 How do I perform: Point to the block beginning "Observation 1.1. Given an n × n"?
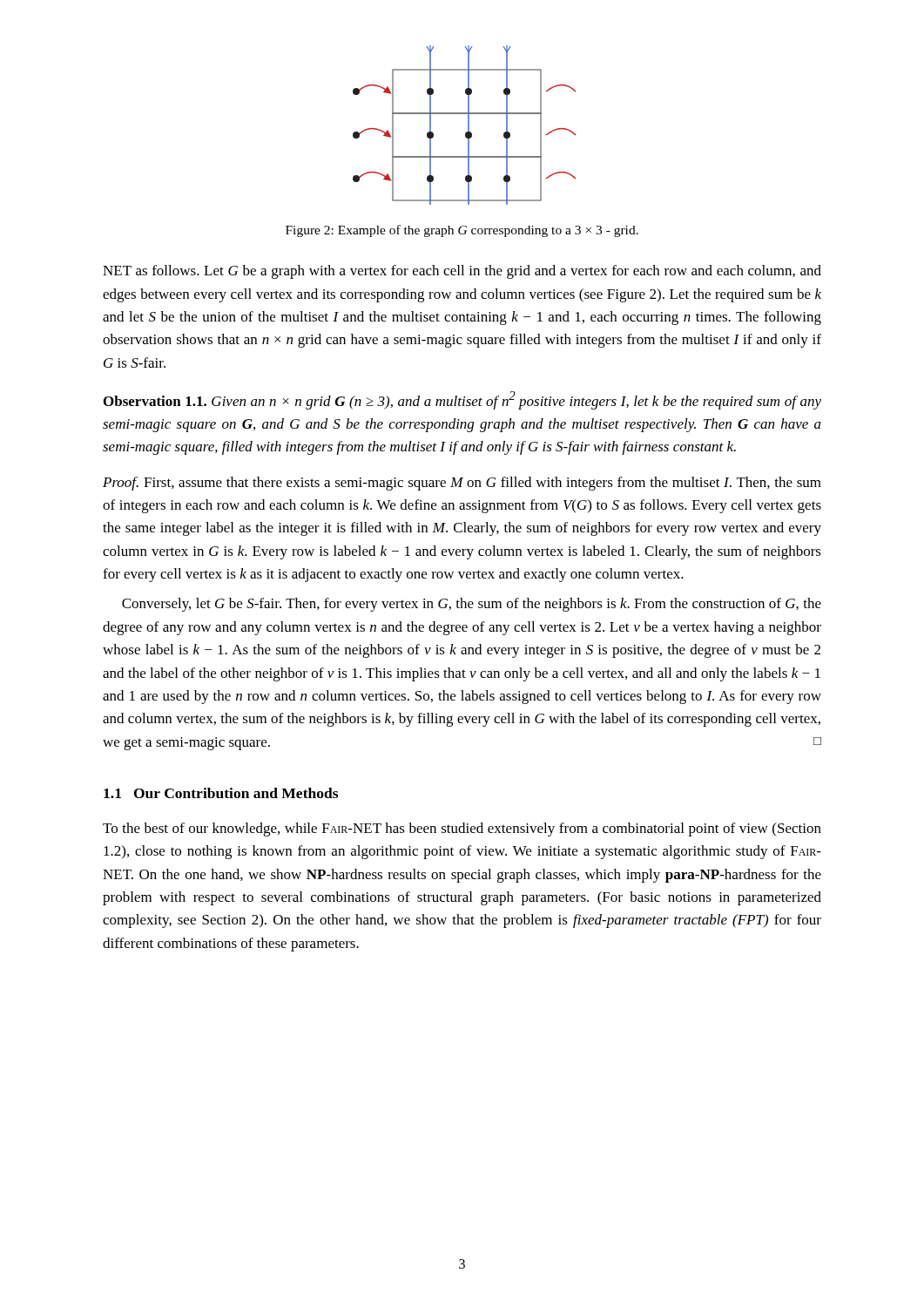click(462, 422)
